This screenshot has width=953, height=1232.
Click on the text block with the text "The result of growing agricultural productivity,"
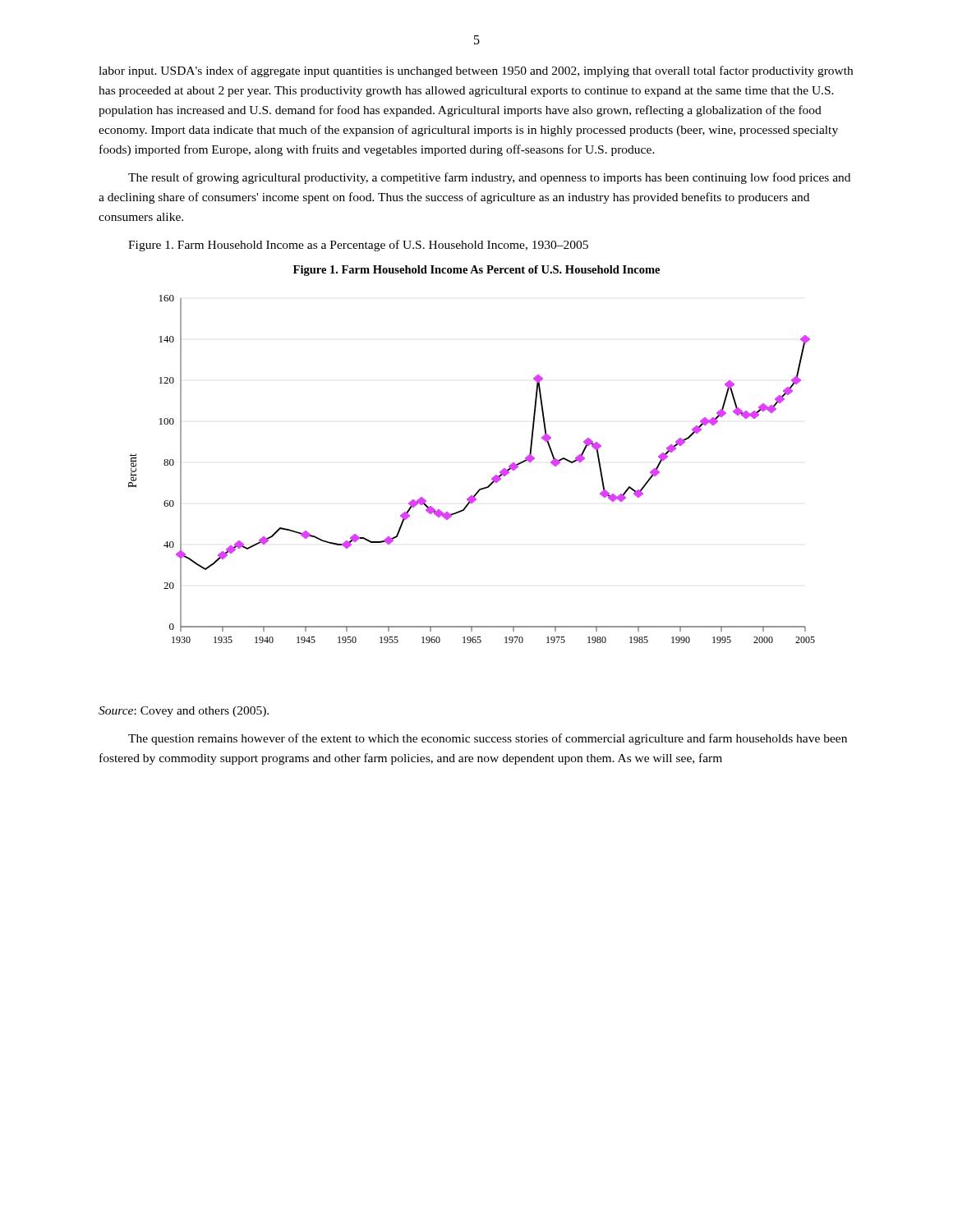pos(476,197)
